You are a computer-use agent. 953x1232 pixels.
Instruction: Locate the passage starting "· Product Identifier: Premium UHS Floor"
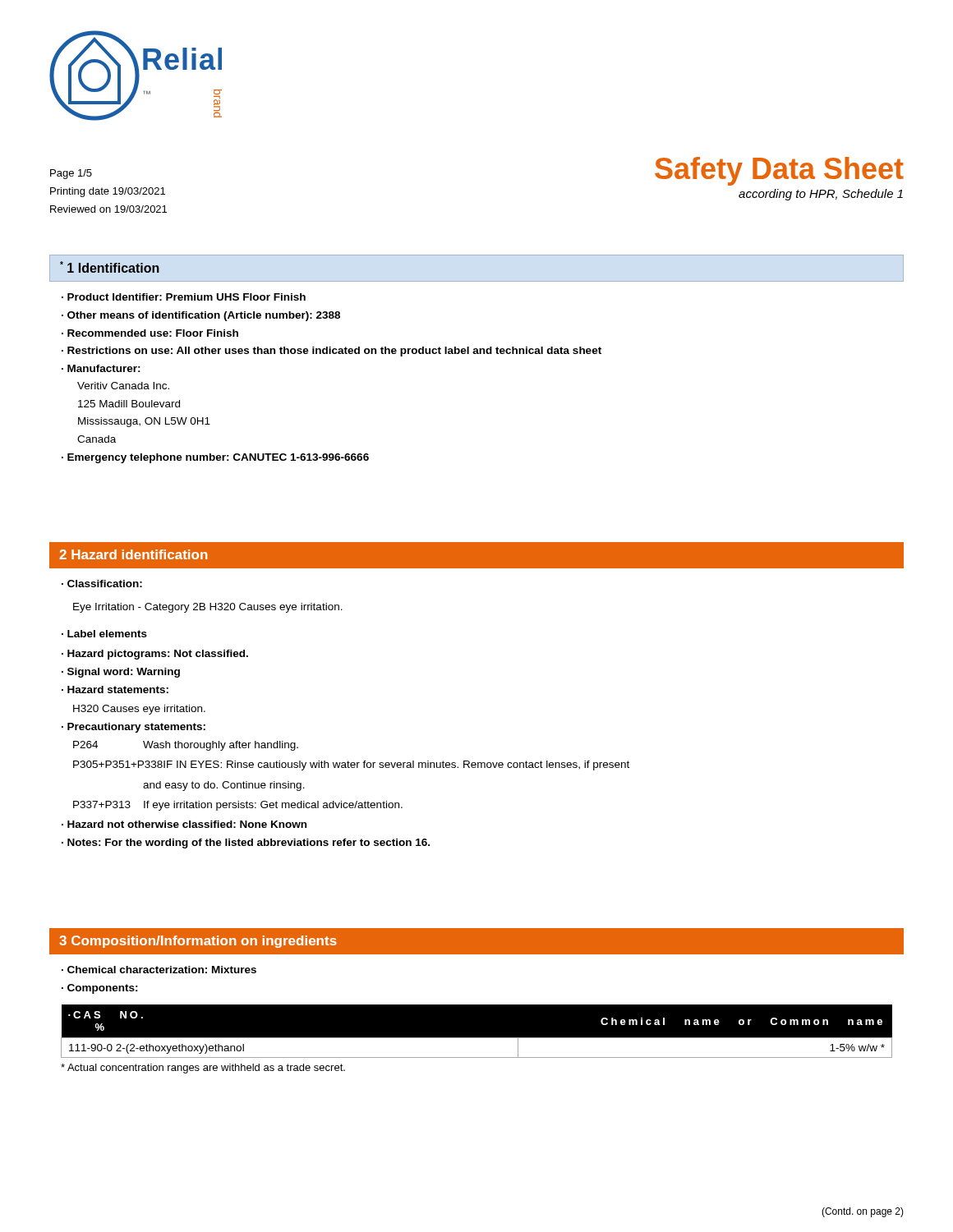(x=184, y=297)
